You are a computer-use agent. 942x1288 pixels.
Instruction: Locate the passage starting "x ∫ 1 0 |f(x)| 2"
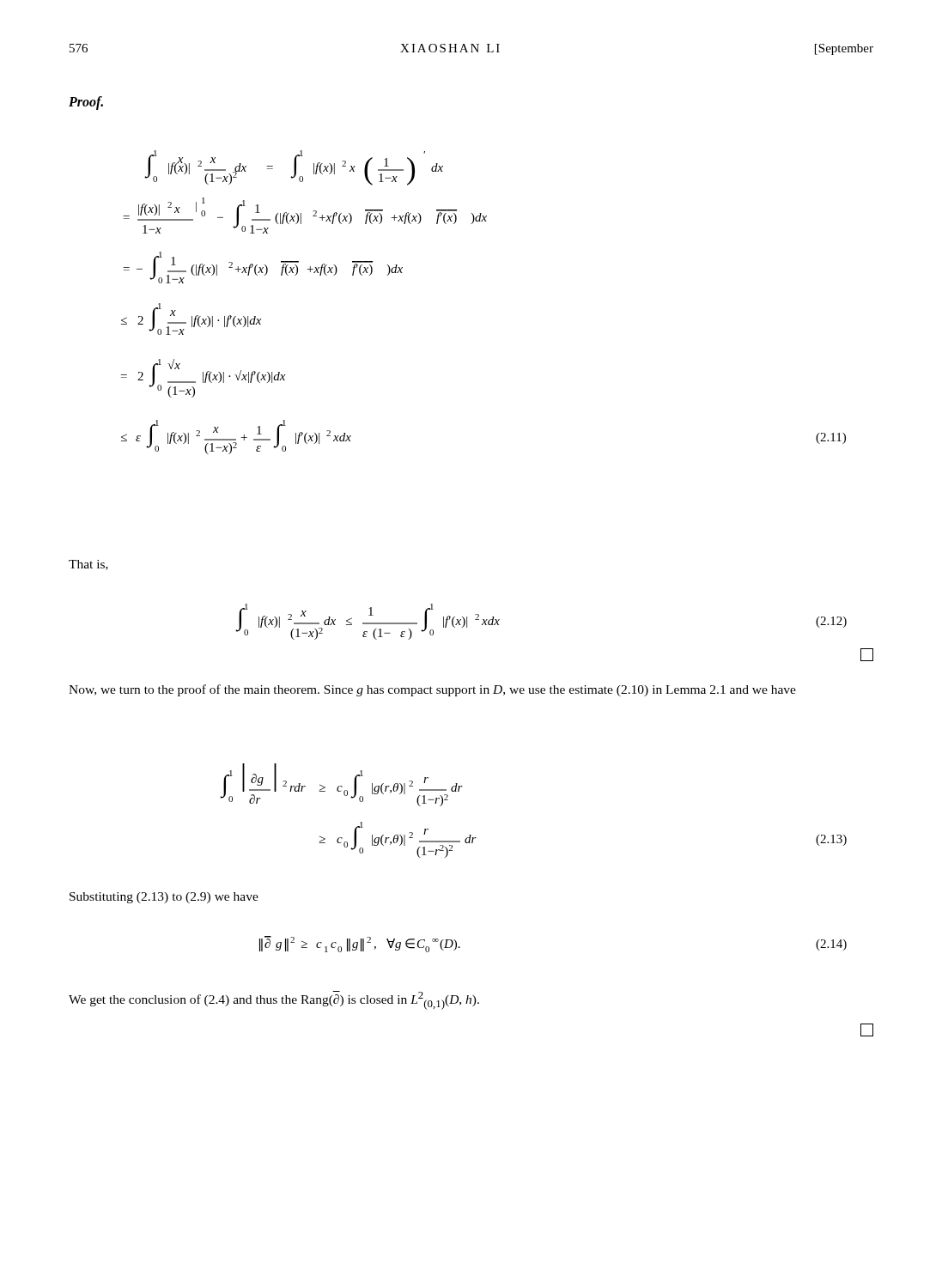[294, 168]
